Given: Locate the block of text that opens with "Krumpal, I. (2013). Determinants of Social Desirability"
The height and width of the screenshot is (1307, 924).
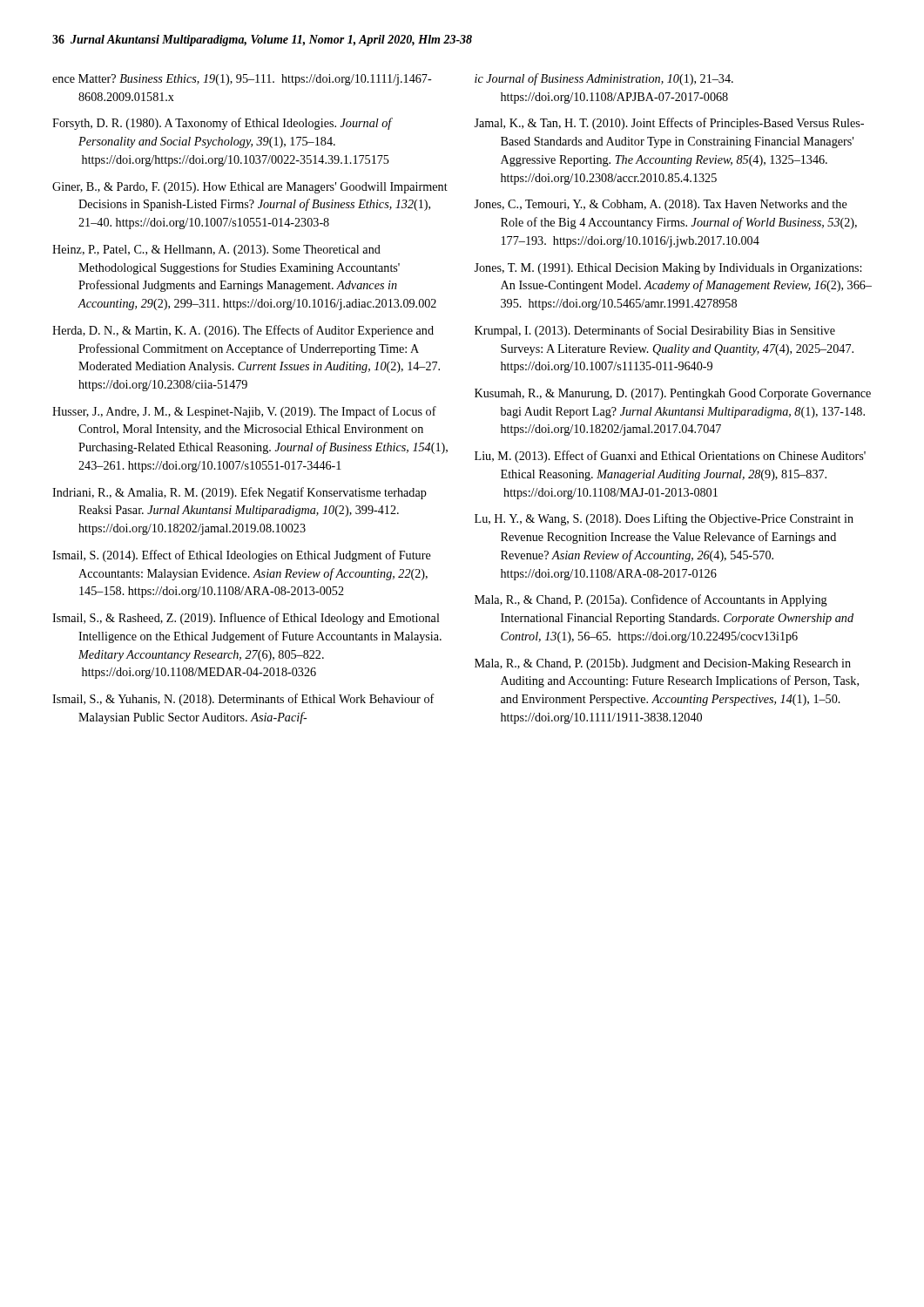Looking at the screenshot, I should [664, 348].
